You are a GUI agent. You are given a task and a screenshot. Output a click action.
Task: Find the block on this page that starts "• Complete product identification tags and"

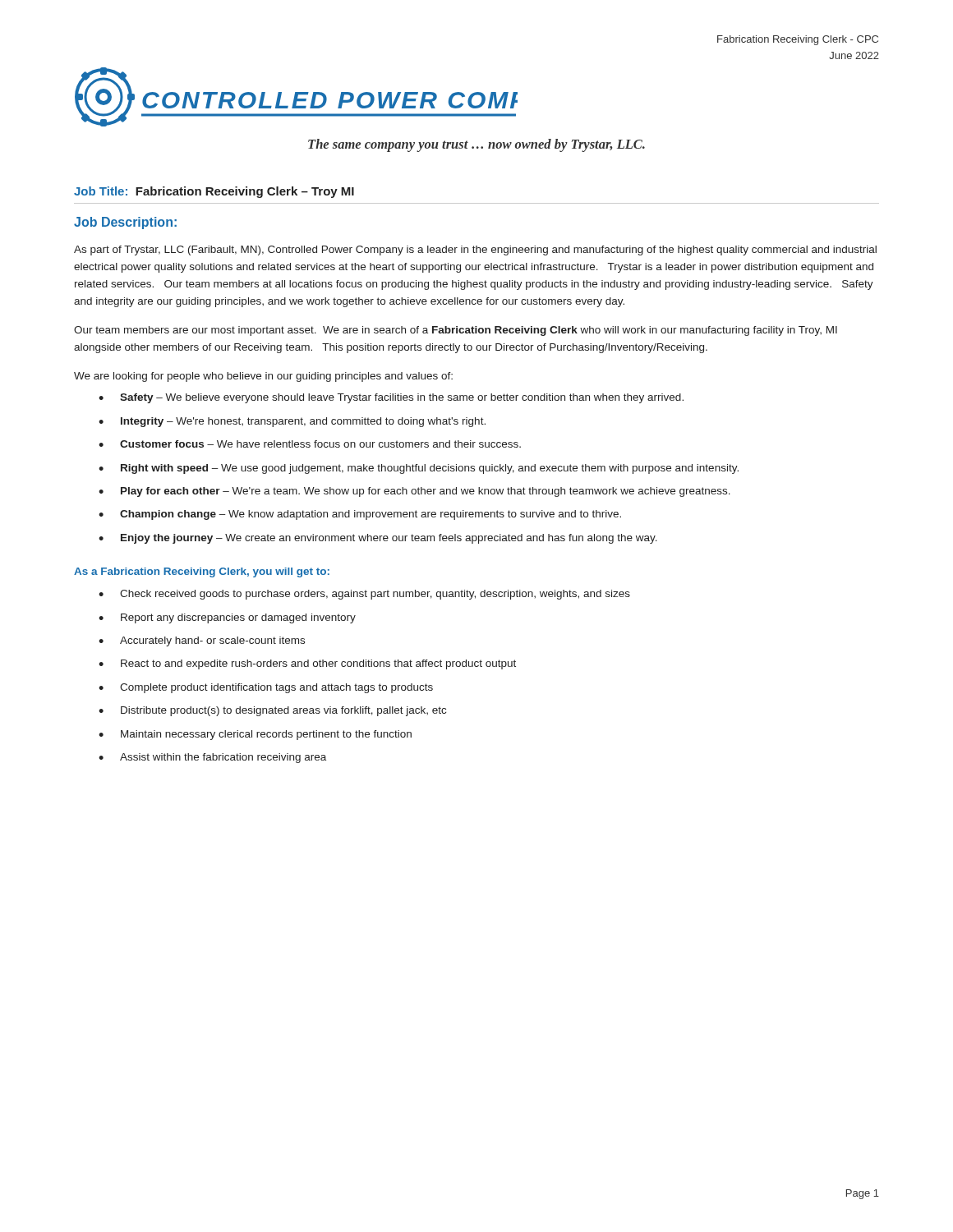point(266,688)
